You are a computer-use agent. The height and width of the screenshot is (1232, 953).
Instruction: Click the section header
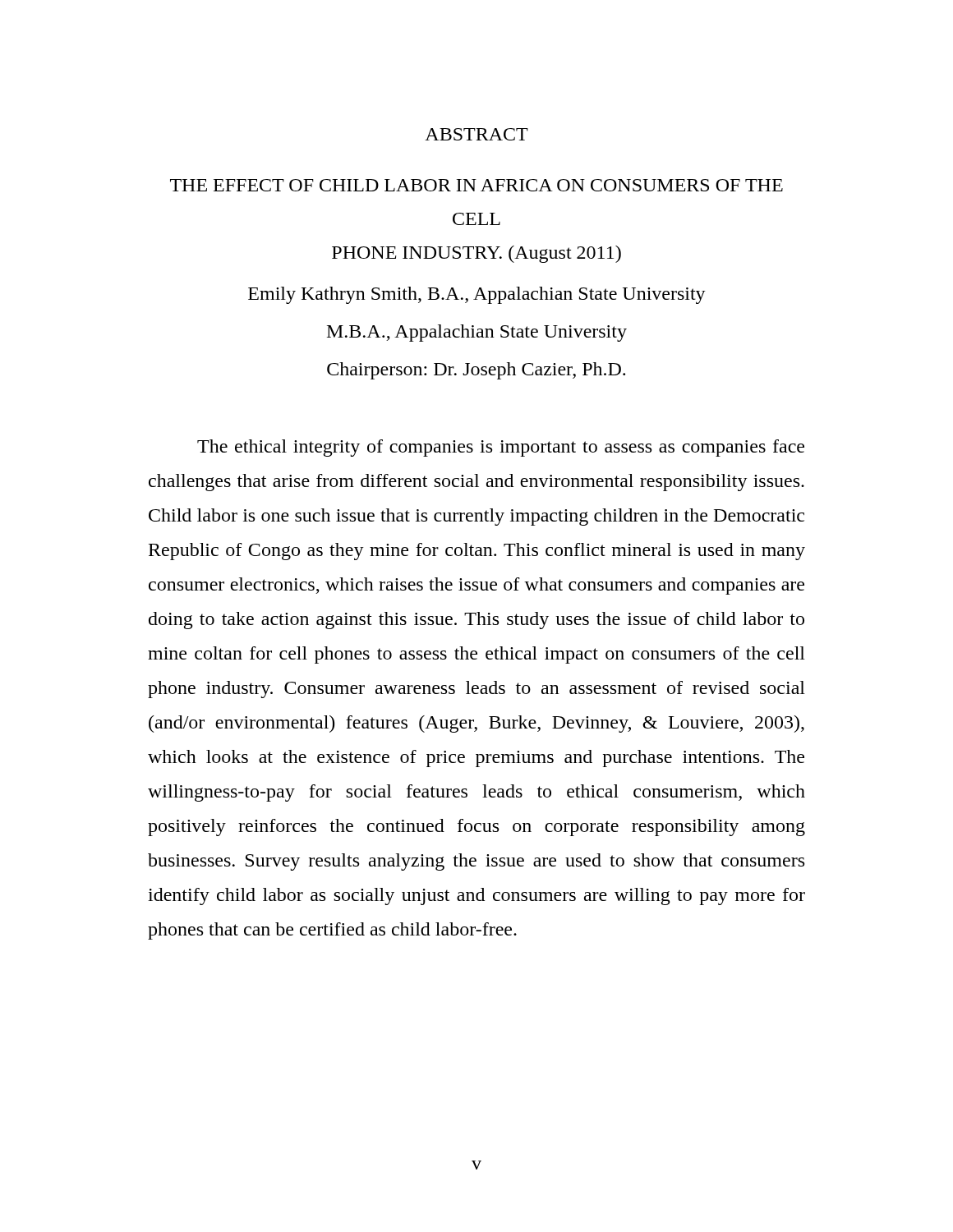point(476,134)
